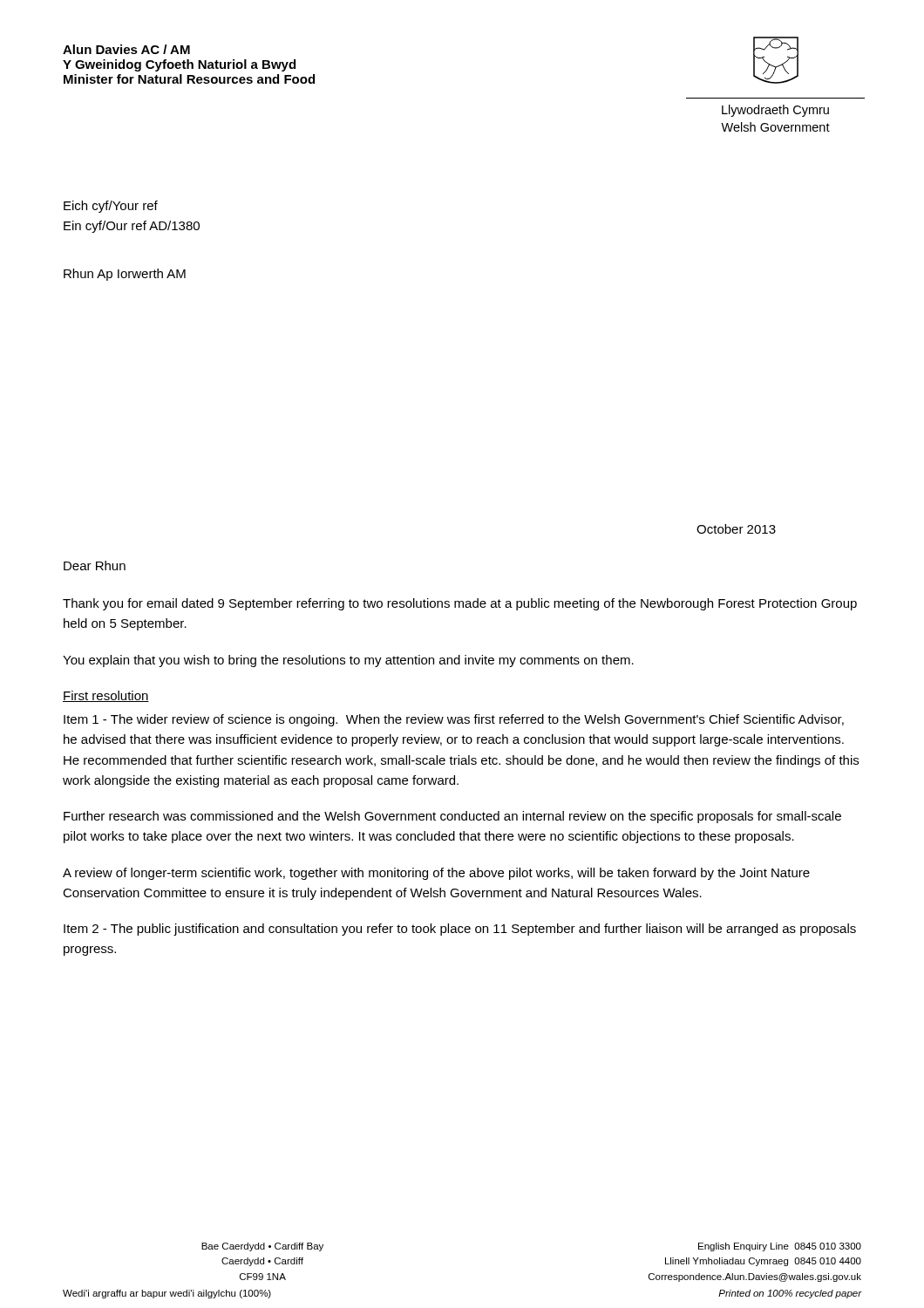Locate the element starting "Item 1 -"

click(461, 749)
